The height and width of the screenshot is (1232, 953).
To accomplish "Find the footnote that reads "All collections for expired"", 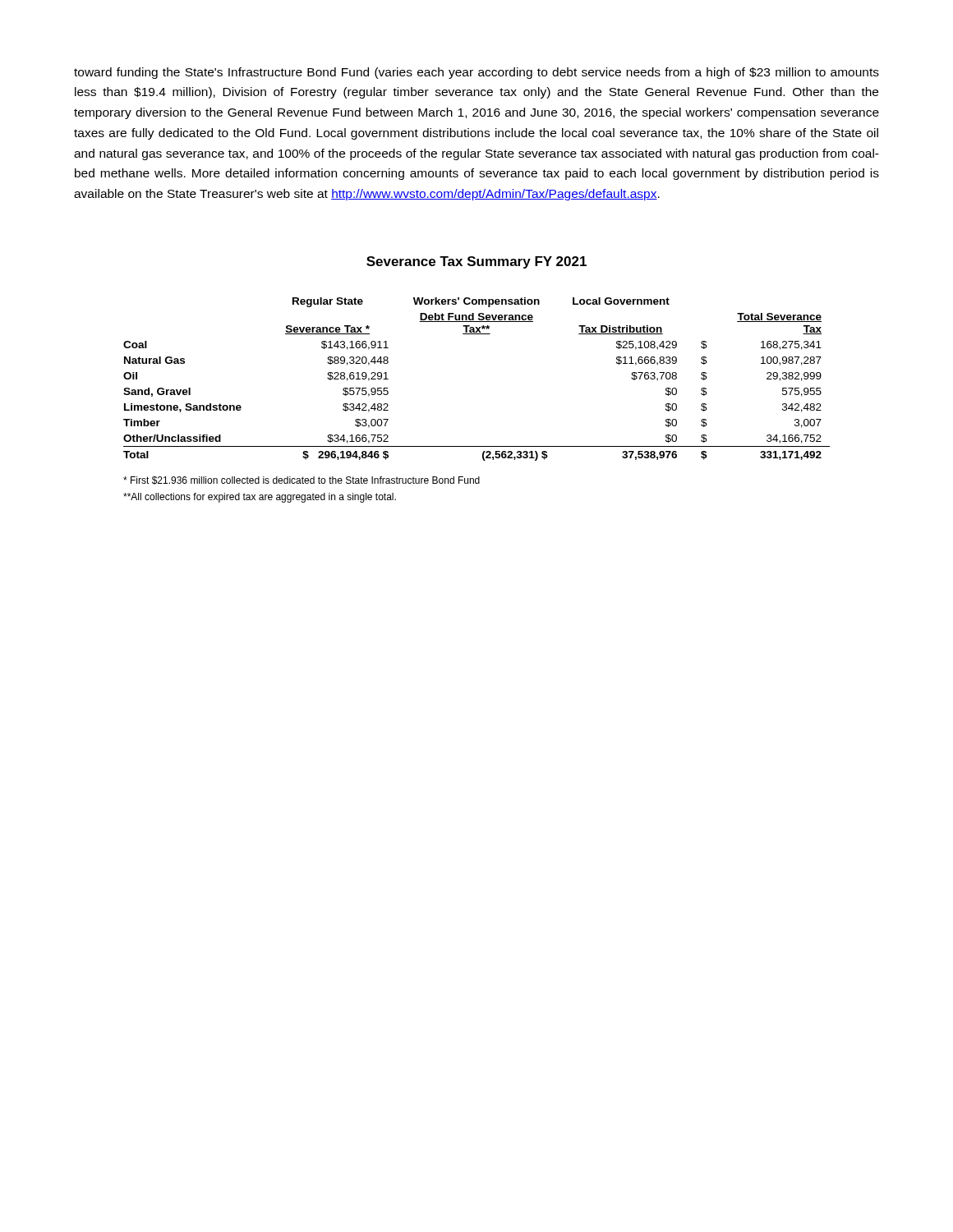I will pyautogui.click(x=260, y=497).
